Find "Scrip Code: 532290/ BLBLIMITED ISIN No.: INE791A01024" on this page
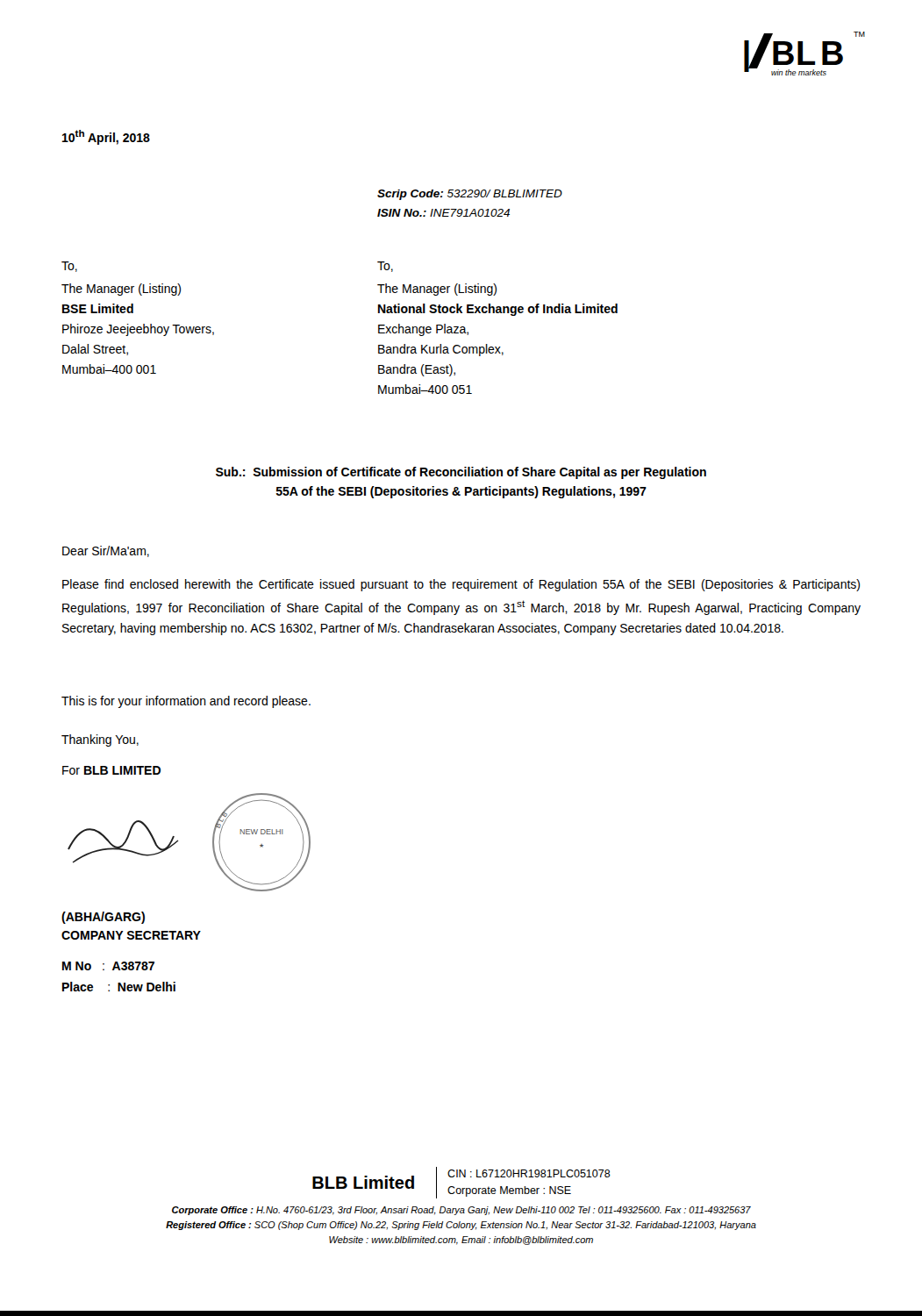The height and width of the screenshot is (1316, 922). (470, 203)
